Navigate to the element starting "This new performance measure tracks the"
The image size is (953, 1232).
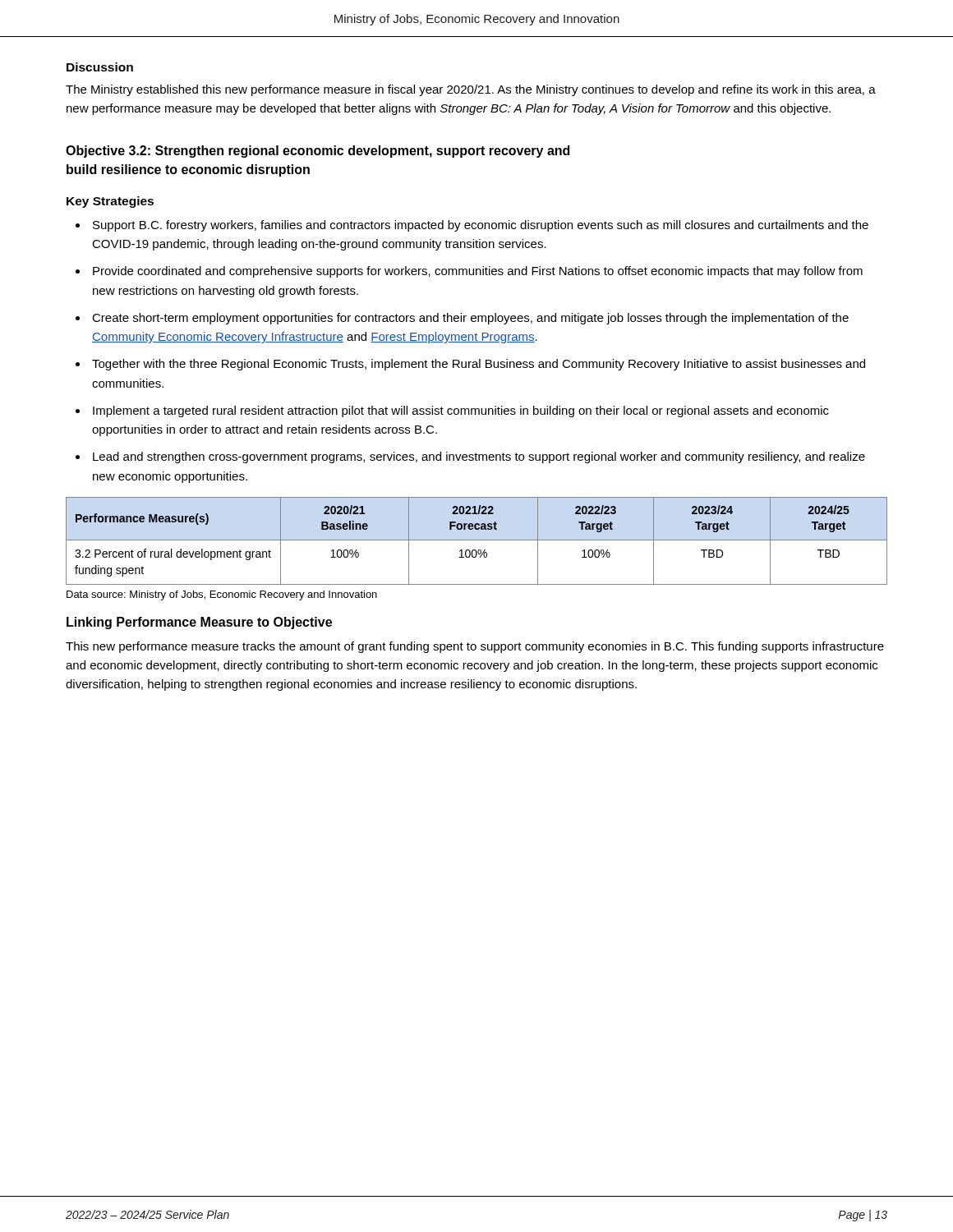point(475,665)
